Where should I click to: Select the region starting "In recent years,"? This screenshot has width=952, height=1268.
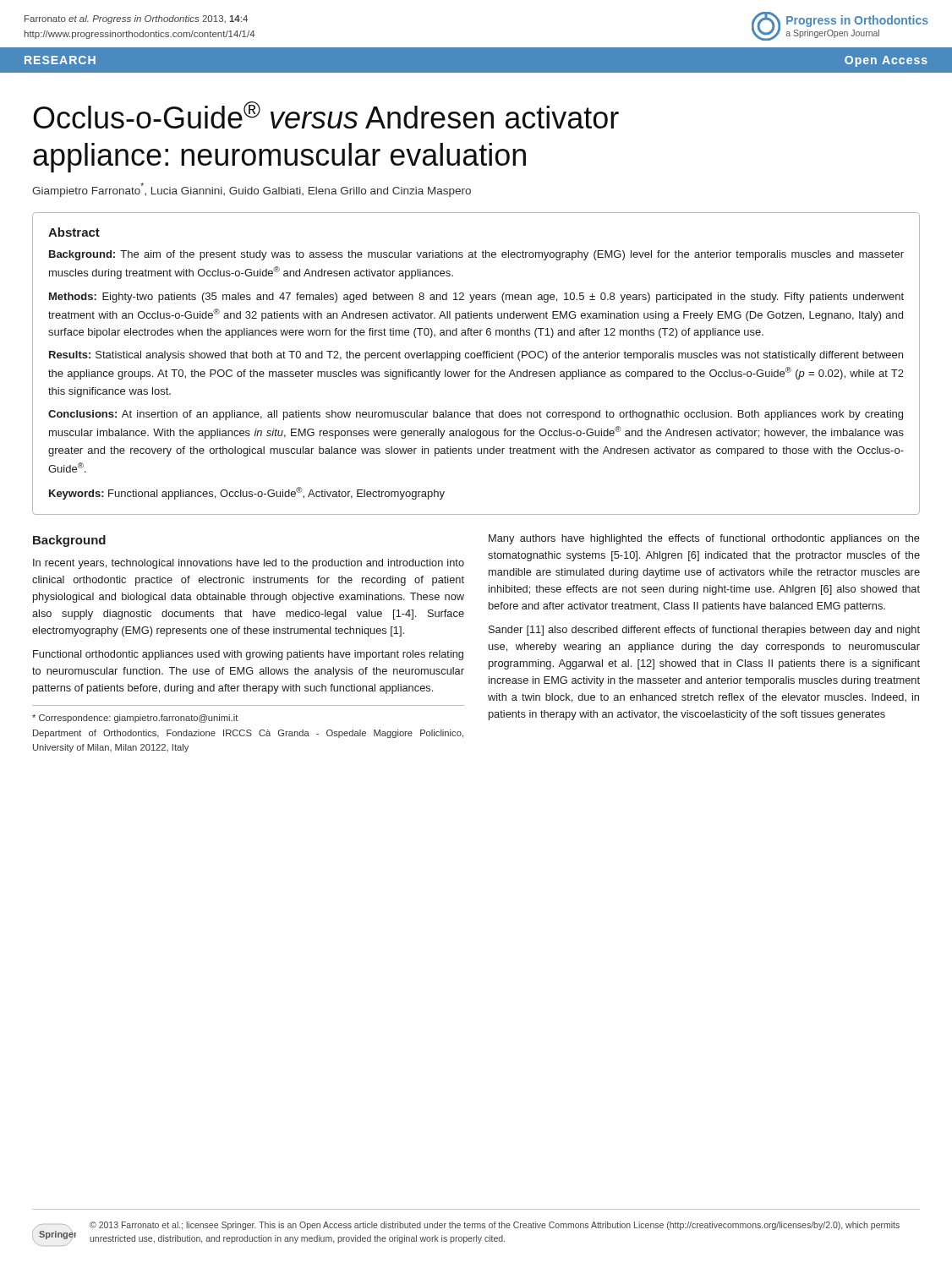click(248, 597)
